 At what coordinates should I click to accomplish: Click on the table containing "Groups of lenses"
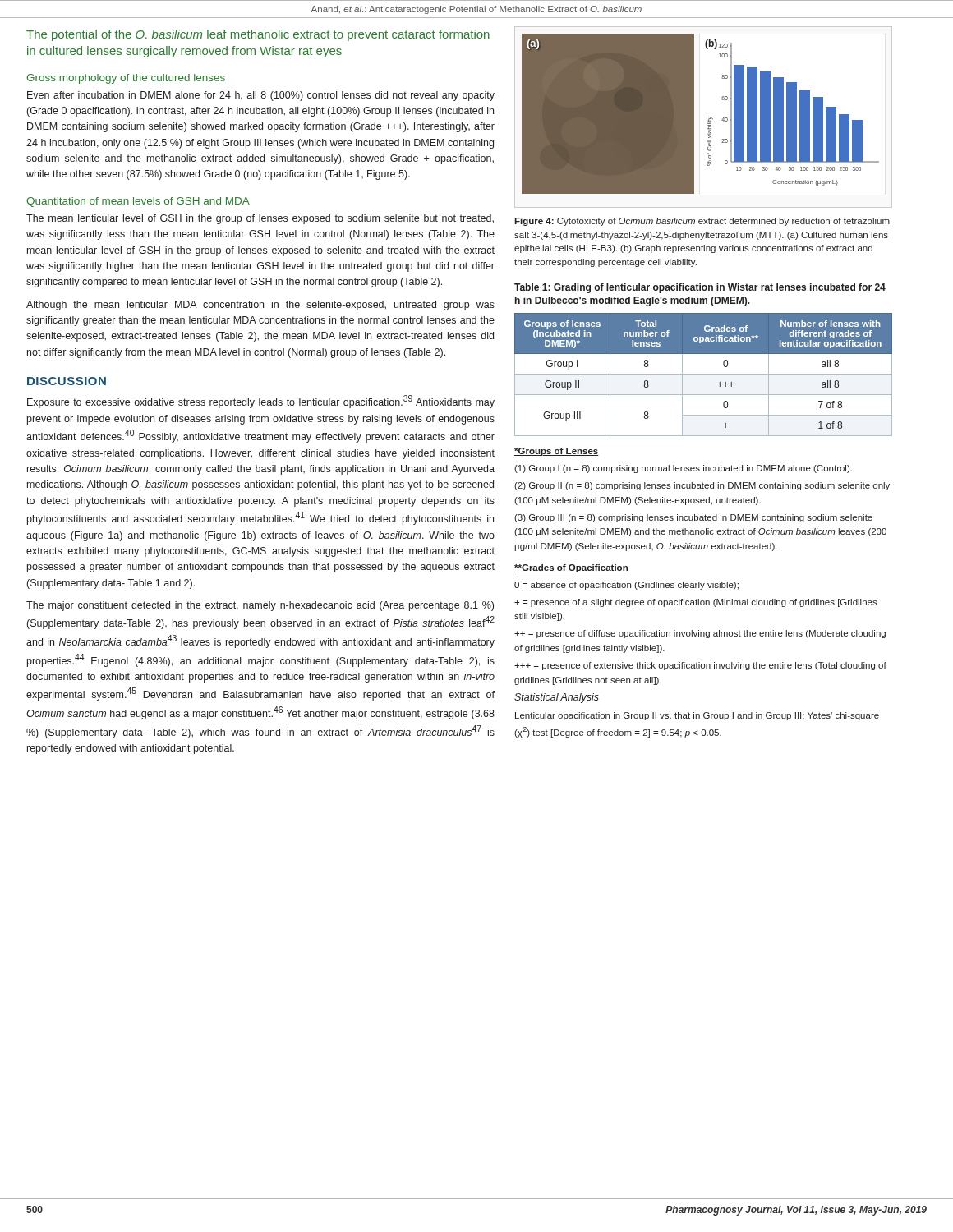click(x=703, y=375)
